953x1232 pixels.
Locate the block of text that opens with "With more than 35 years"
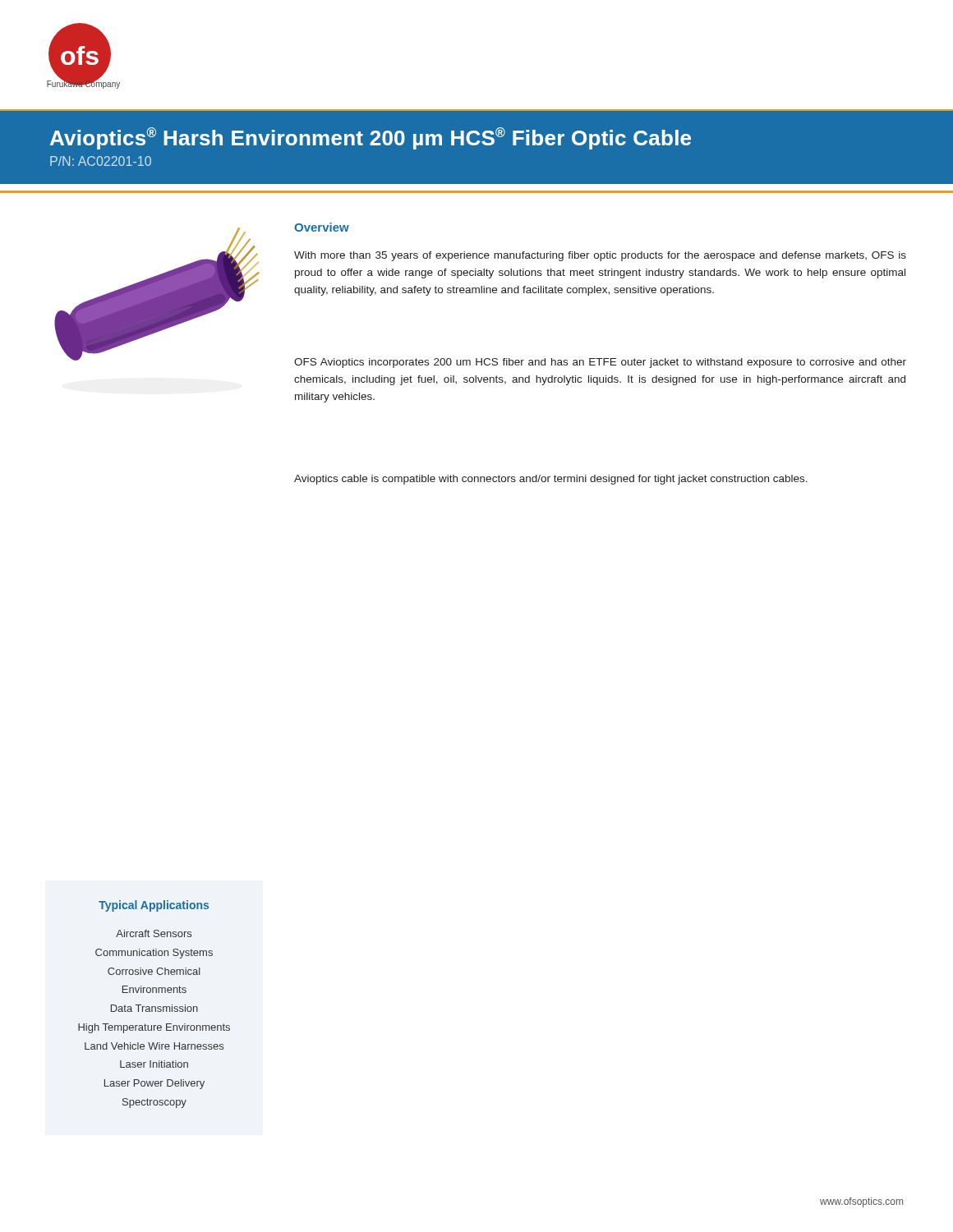point(600,272)
